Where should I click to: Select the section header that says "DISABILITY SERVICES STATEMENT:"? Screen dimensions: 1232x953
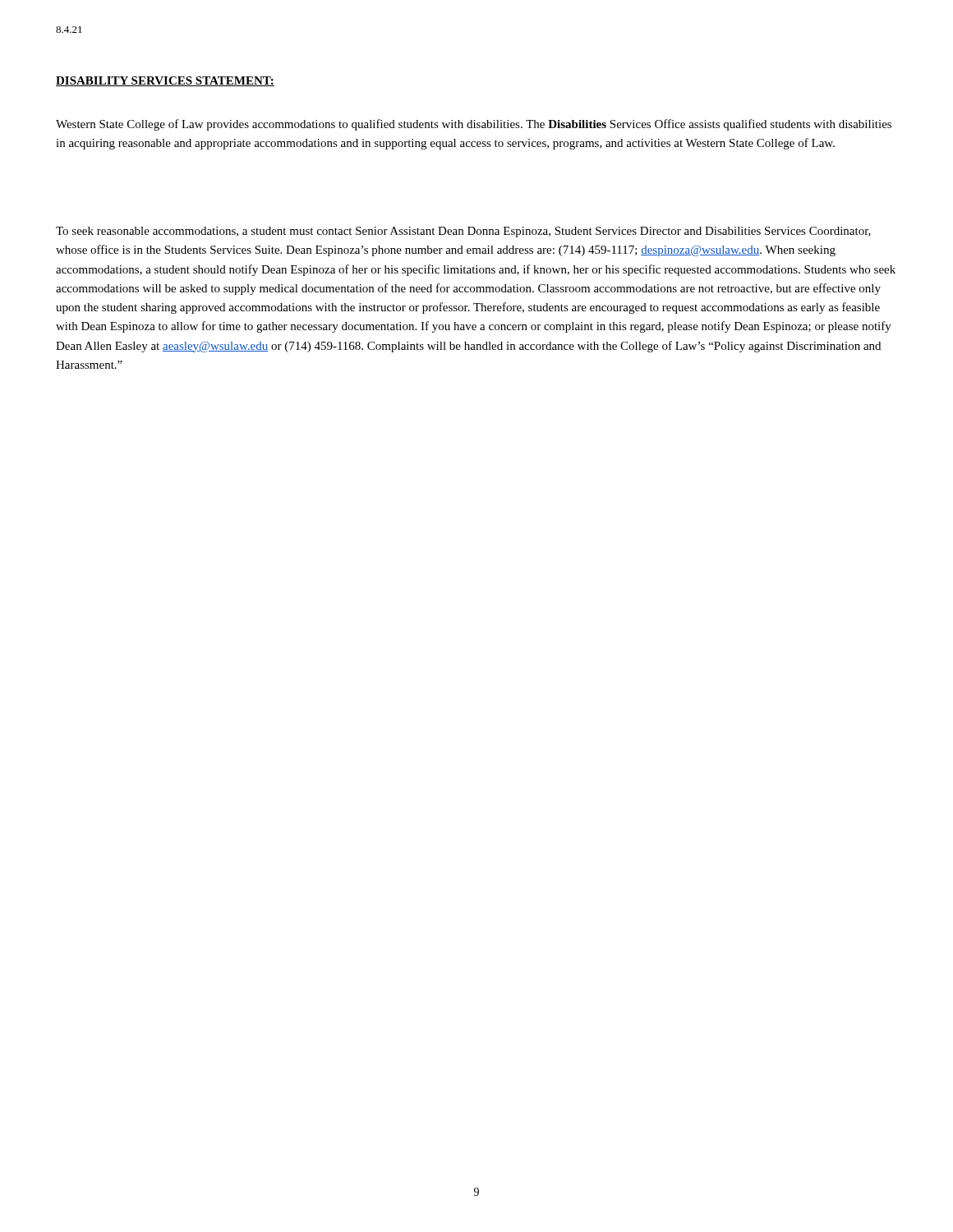(x=165, y=81)
